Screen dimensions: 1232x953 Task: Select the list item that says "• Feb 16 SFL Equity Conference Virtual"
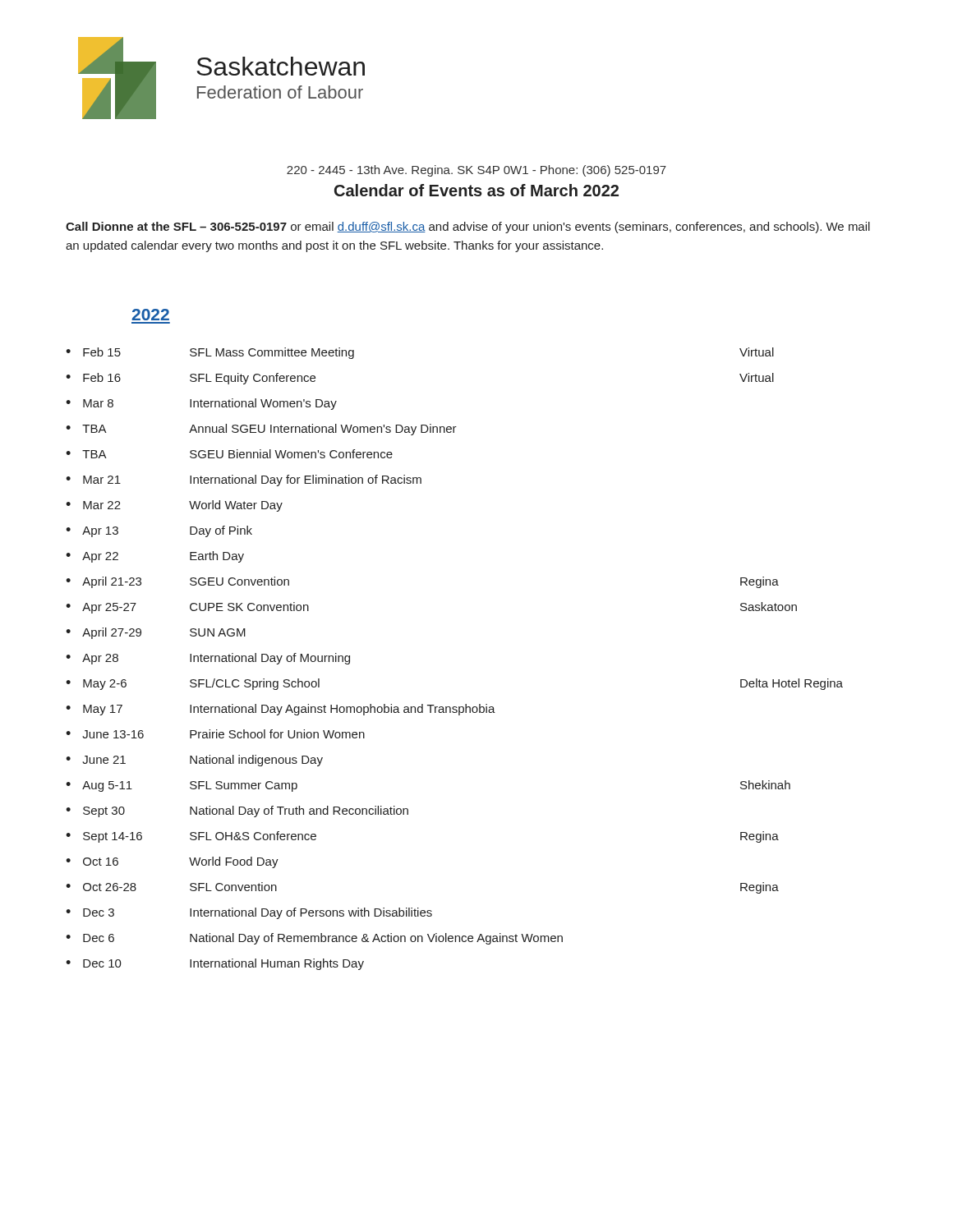[99, 377]
